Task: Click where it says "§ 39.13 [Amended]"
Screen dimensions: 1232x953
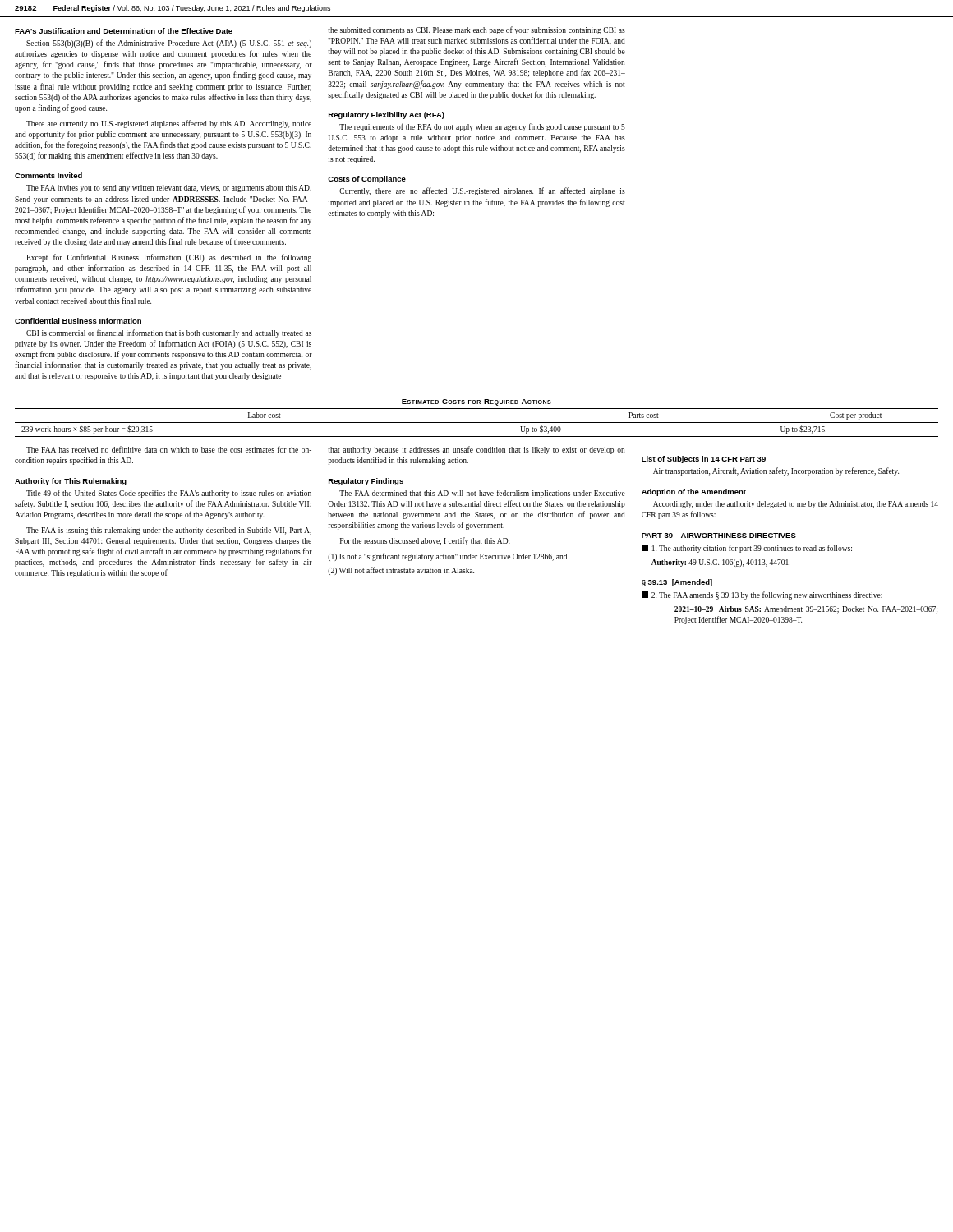Action: pos(677,582)
